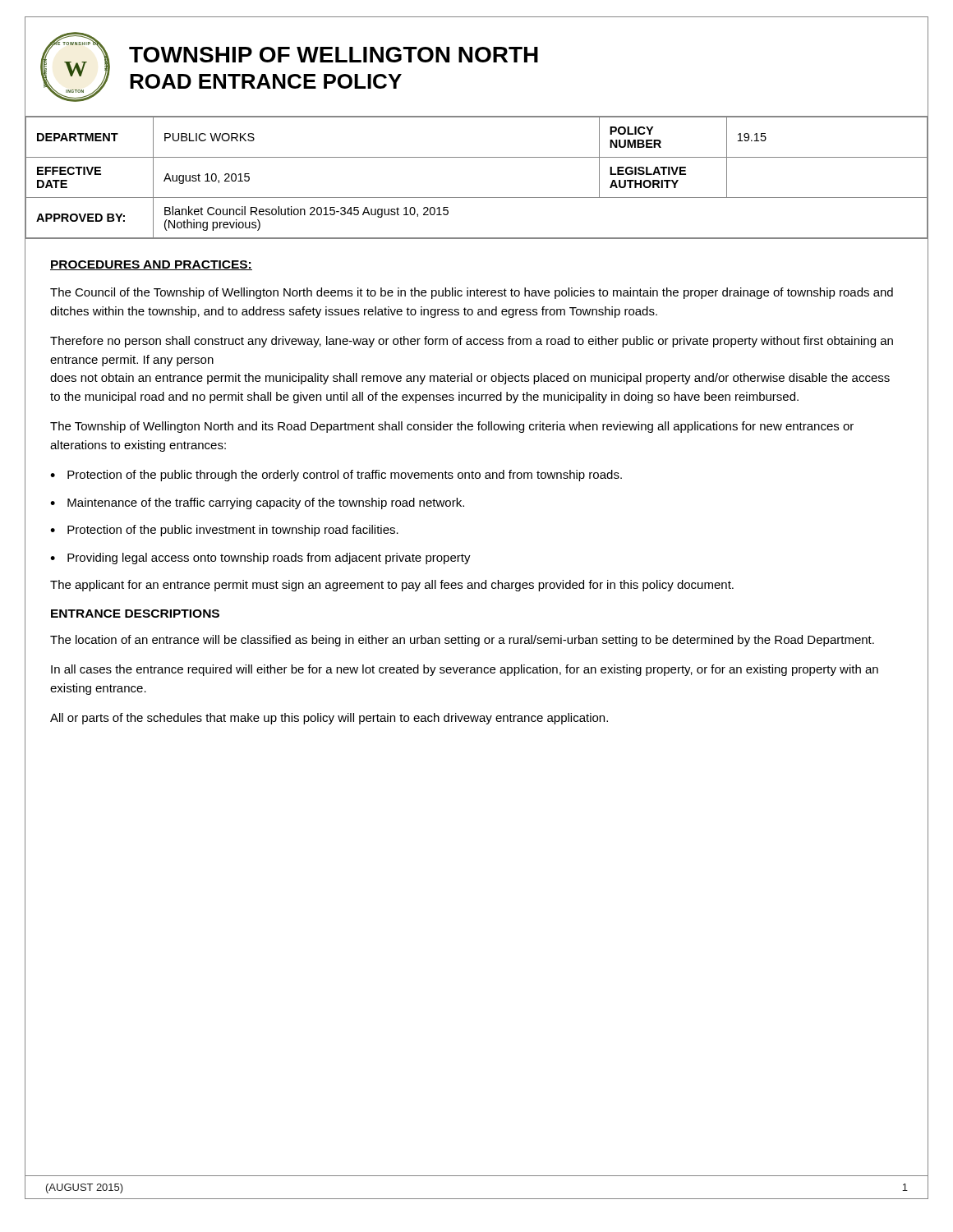Select the passage starting "In all cases the entrance required"
This screenshot has height=1232, width=953.
coord(476,679)
